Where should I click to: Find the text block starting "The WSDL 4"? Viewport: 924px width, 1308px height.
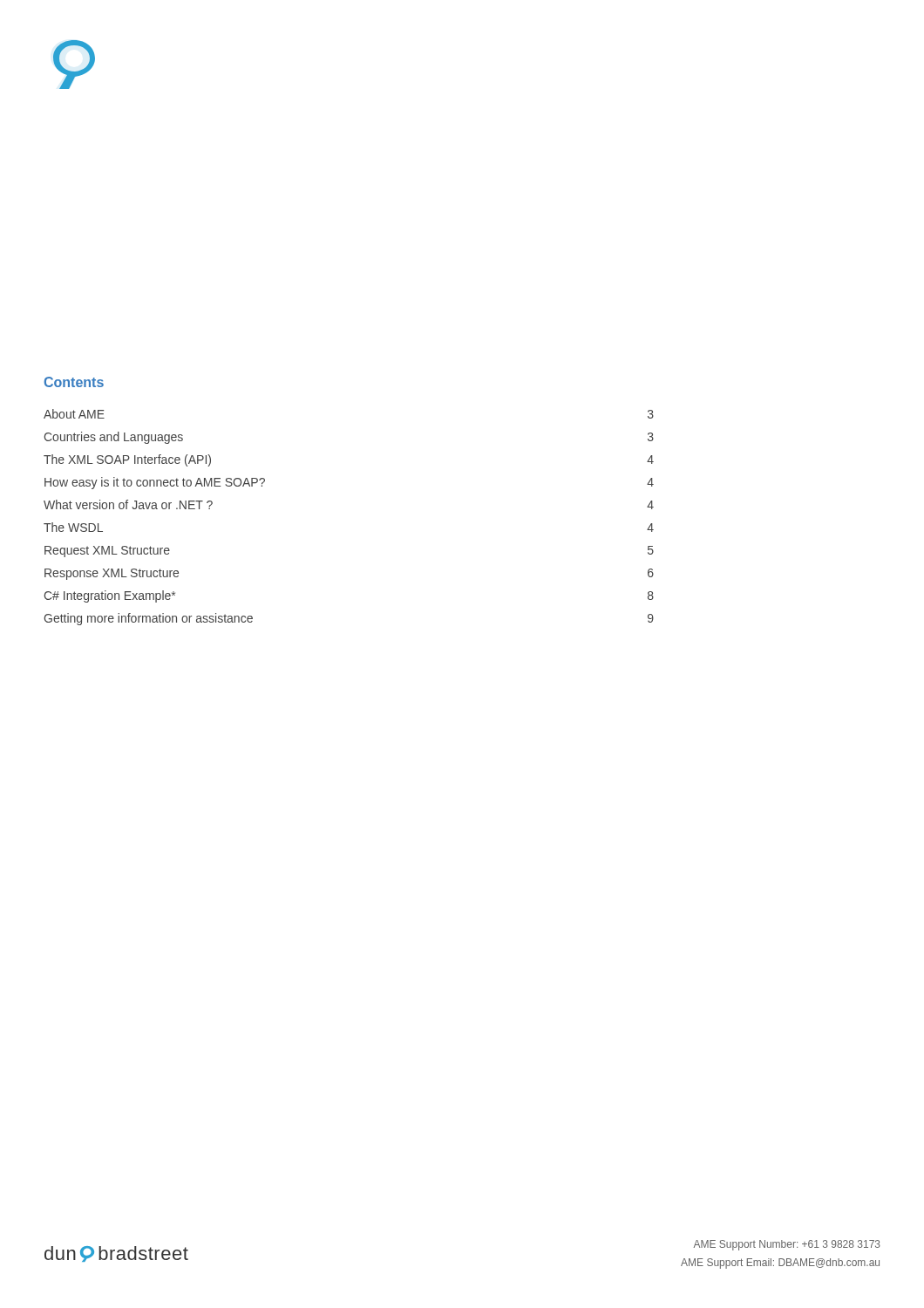tap(73, 527)
